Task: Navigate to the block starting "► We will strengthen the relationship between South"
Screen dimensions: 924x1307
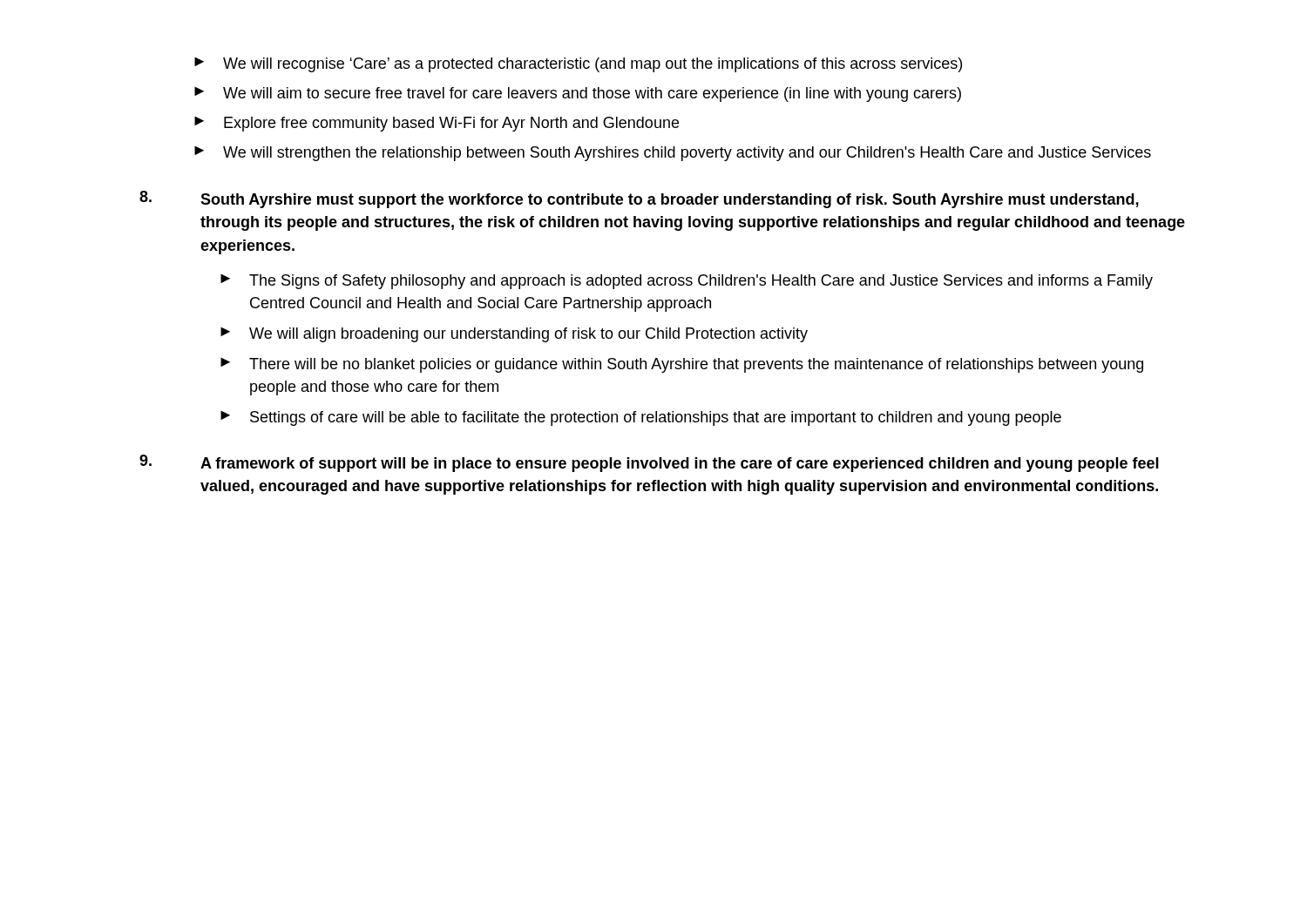Action: (693, 153)
